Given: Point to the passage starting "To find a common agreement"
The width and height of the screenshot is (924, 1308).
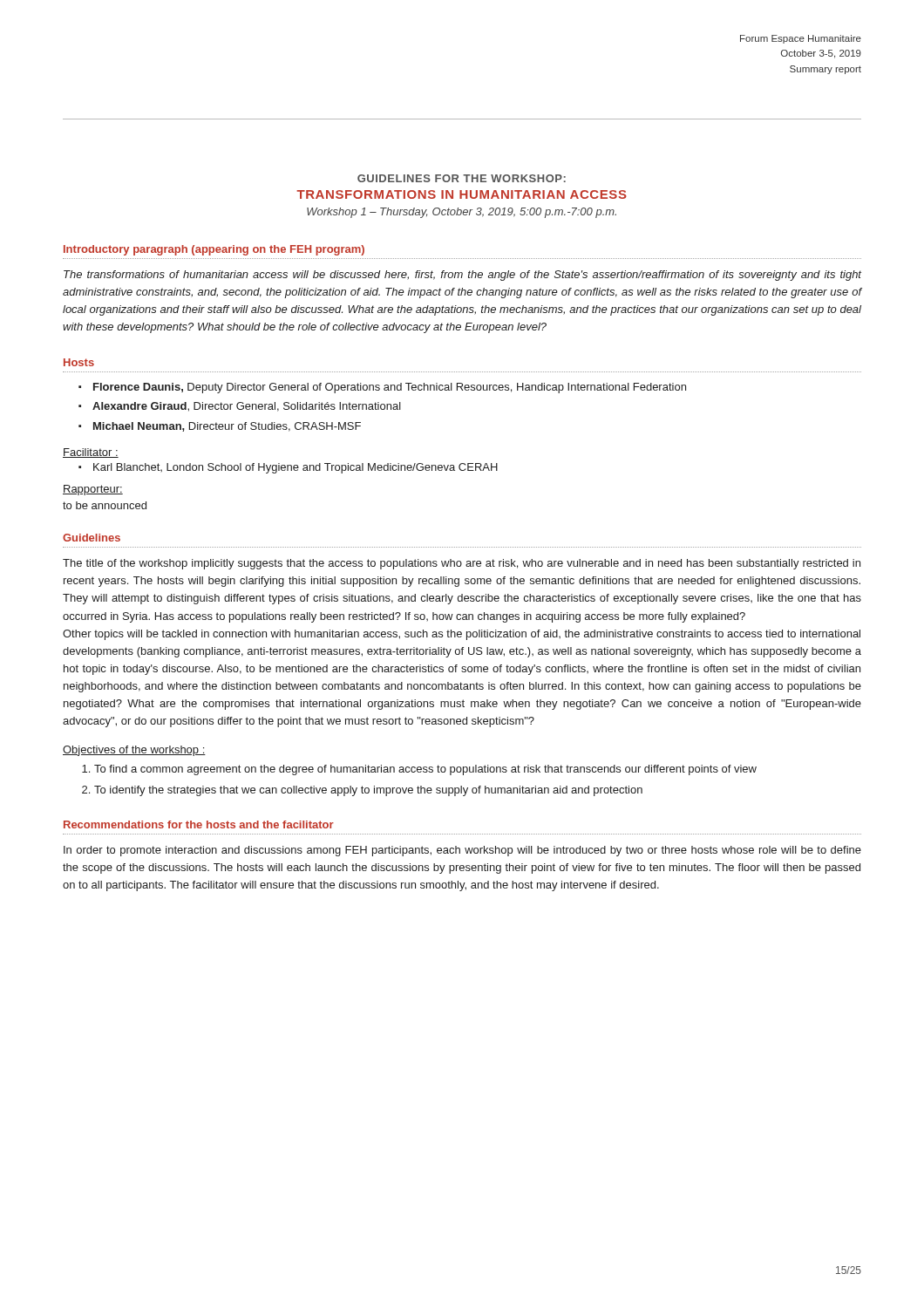Looking at the screenshot, I should (425, 768).
